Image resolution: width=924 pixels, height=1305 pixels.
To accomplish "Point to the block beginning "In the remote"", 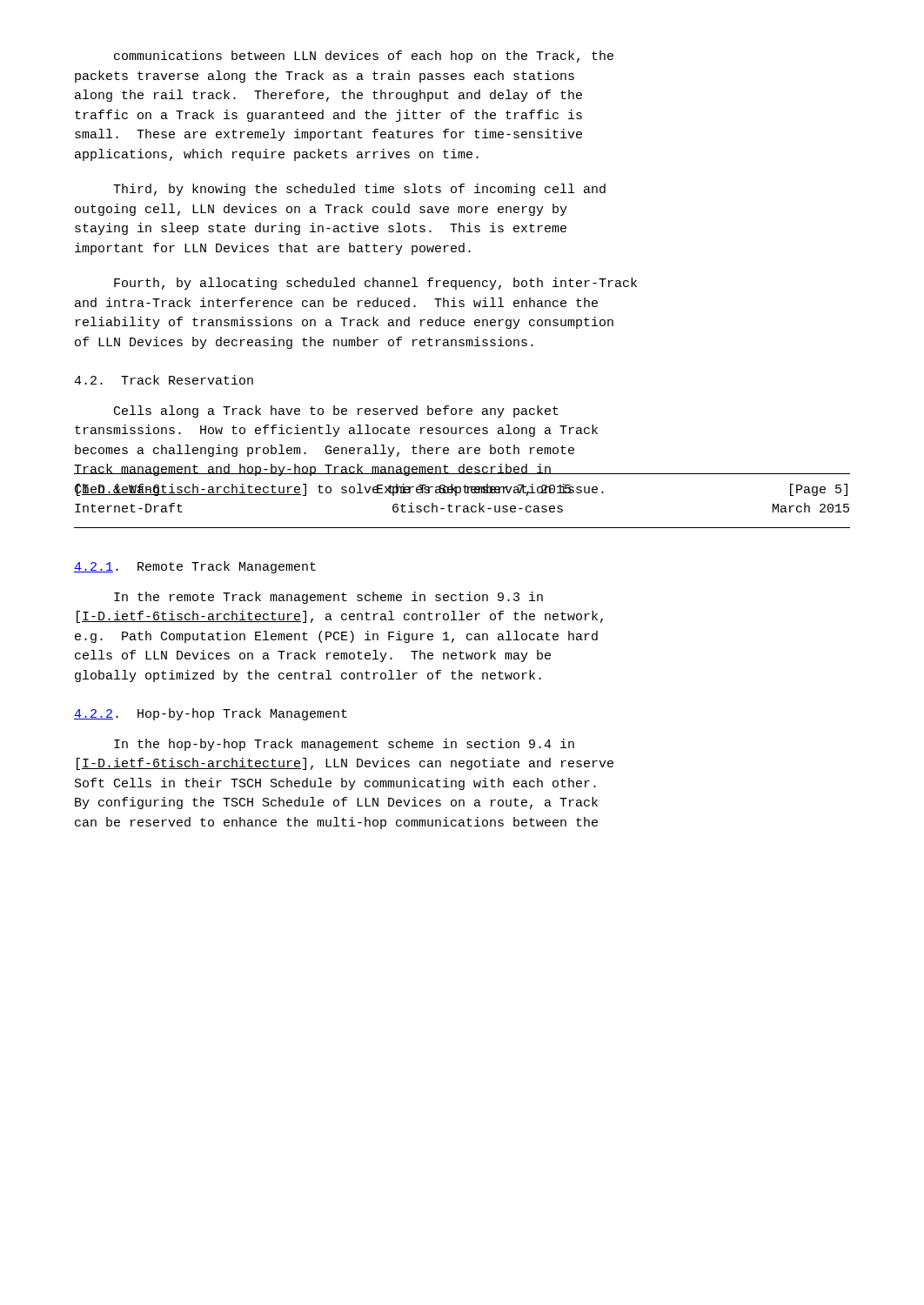I will pyautogui.click(x=340, y=637).
